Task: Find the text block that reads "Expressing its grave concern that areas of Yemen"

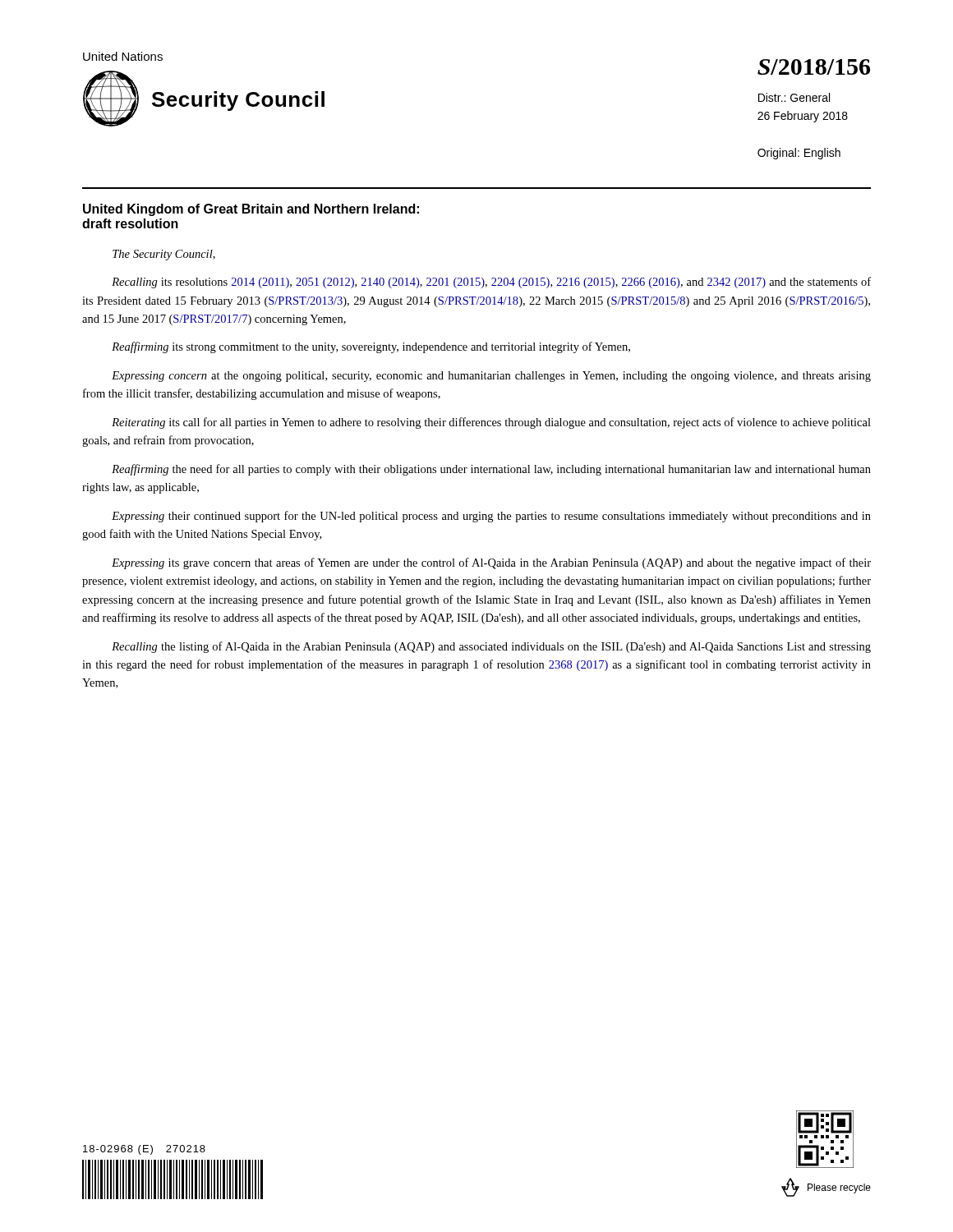Action: click(x=476, y=590)
